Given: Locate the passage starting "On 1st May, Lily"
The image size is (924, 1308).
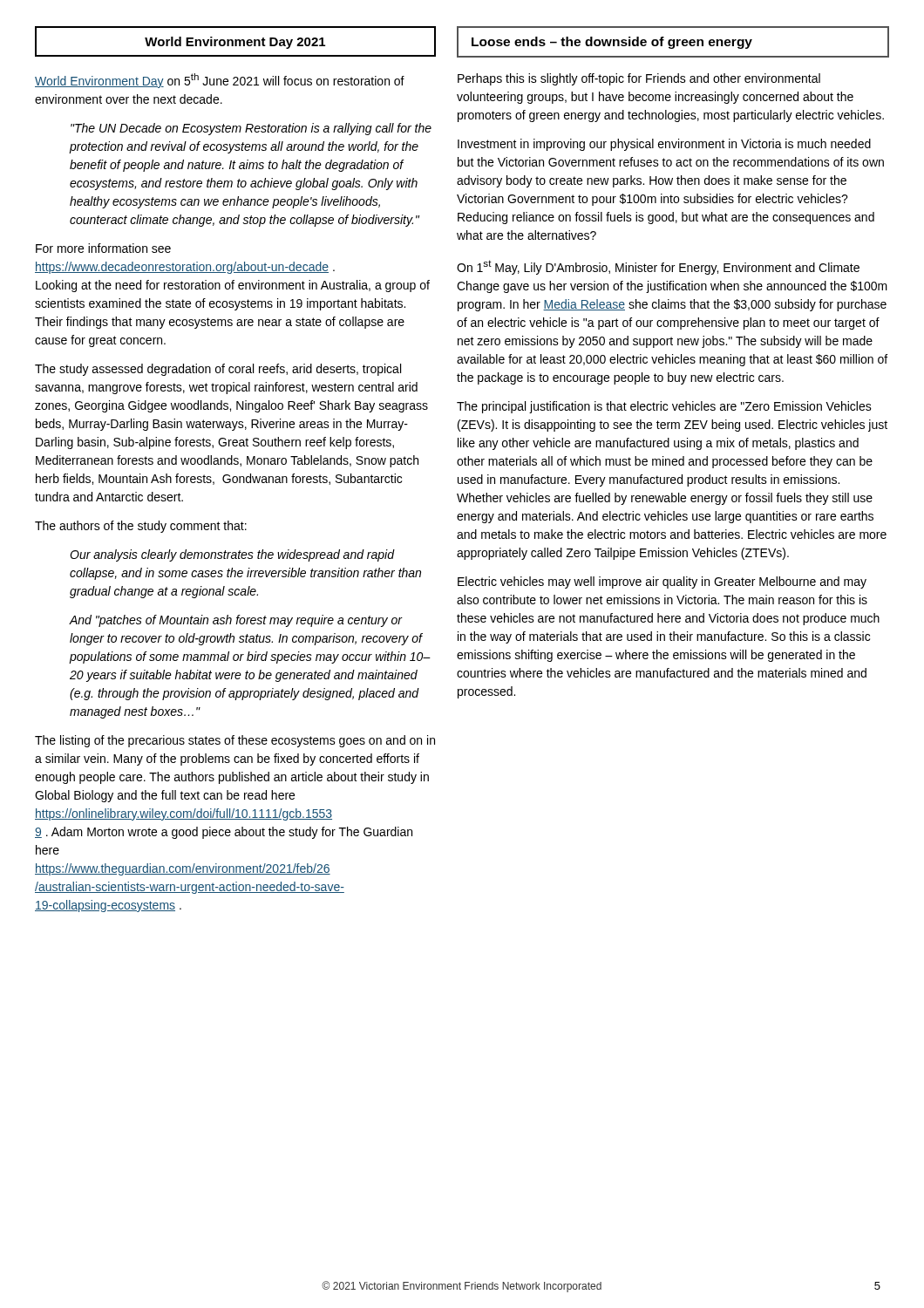Looking at the screenshot, I should pos(673,321).
